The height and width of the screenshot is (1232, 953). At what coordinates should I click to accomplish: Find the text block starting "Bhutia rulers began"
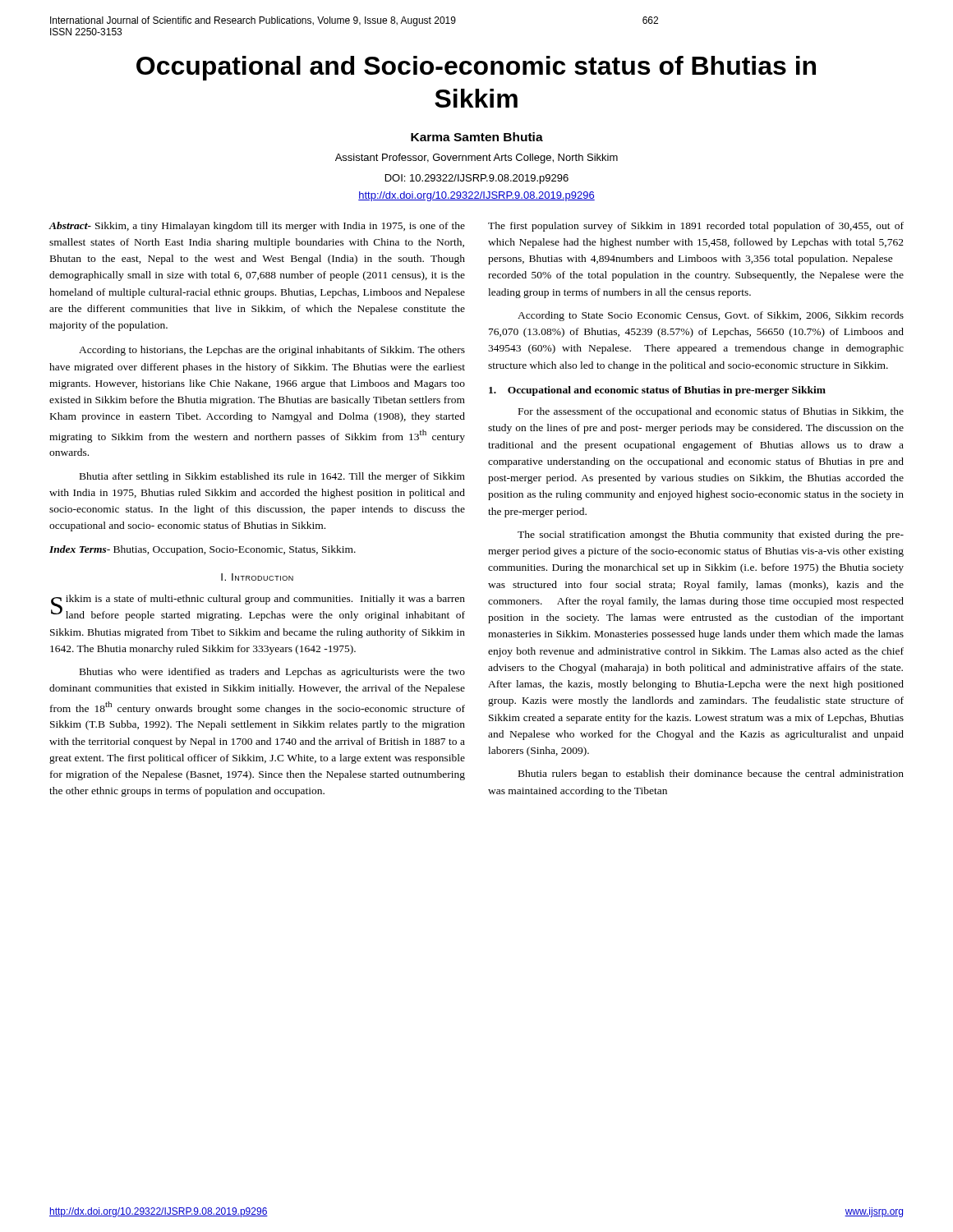pyautogui.click(x=696, y=782)
